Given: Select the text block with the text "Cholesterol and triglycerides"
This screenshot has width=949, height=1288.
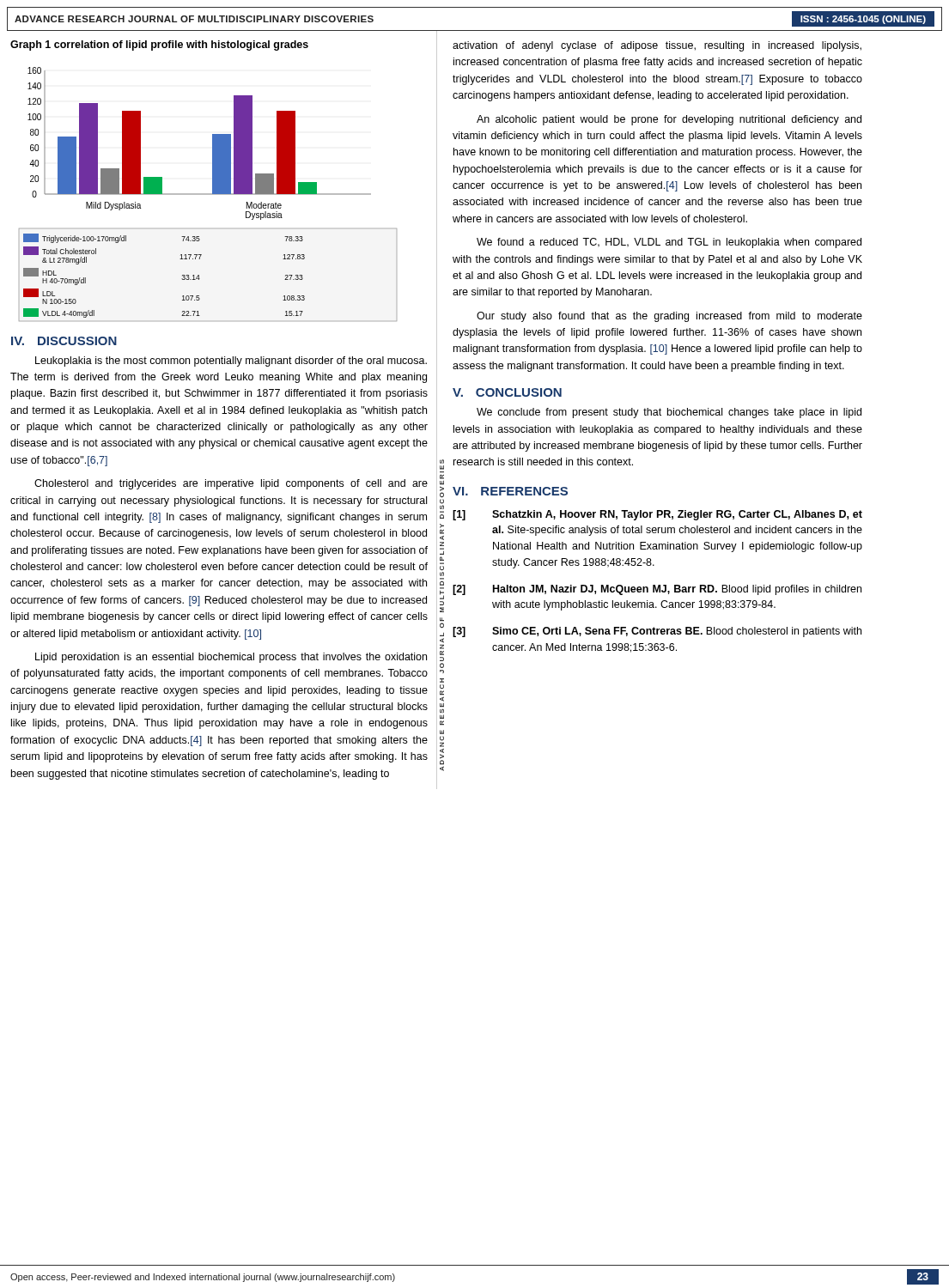Looking at the screenshot, I should point(219,558).
